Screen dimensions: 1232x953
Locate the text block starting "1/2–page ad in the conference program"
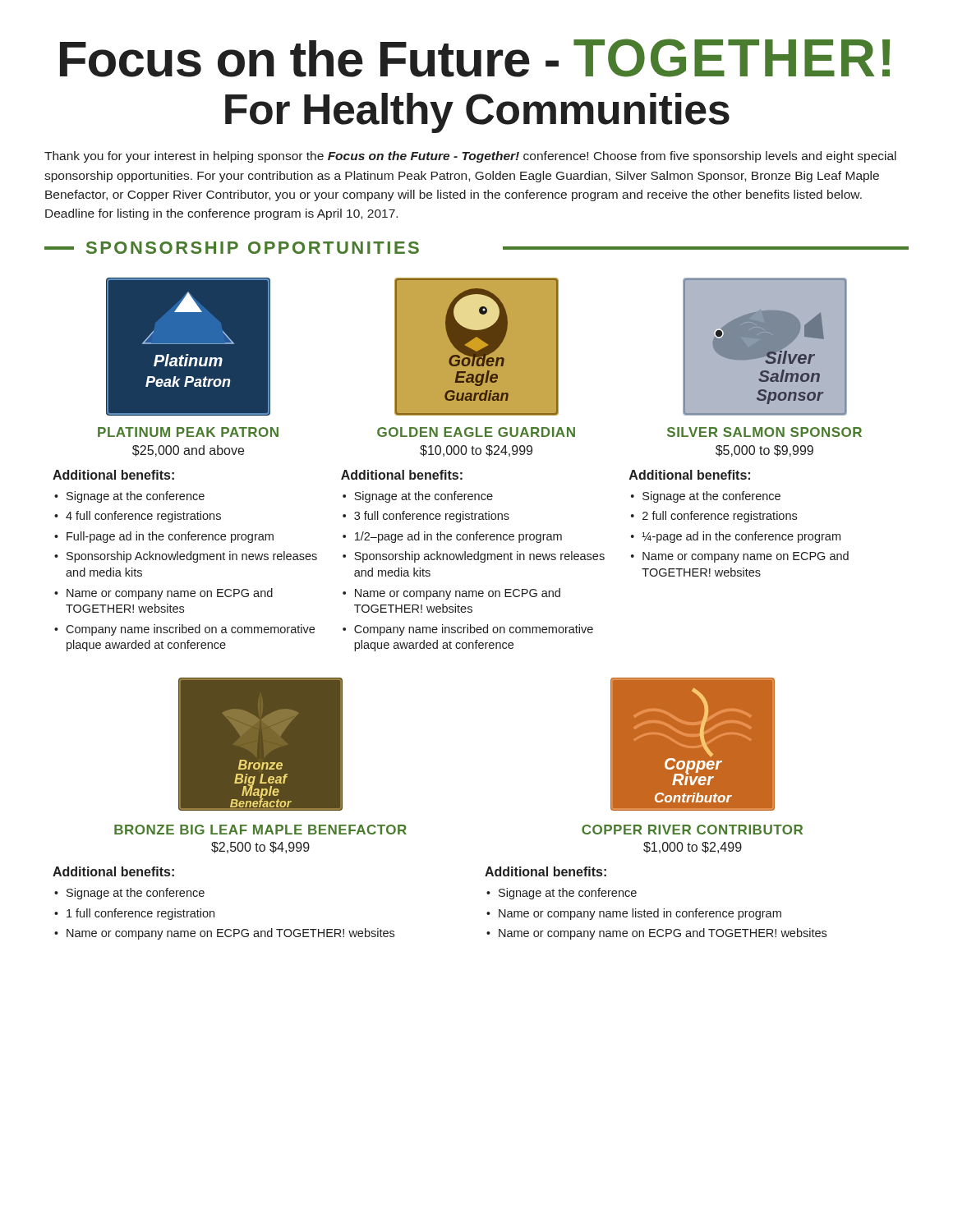pos(458,536)
